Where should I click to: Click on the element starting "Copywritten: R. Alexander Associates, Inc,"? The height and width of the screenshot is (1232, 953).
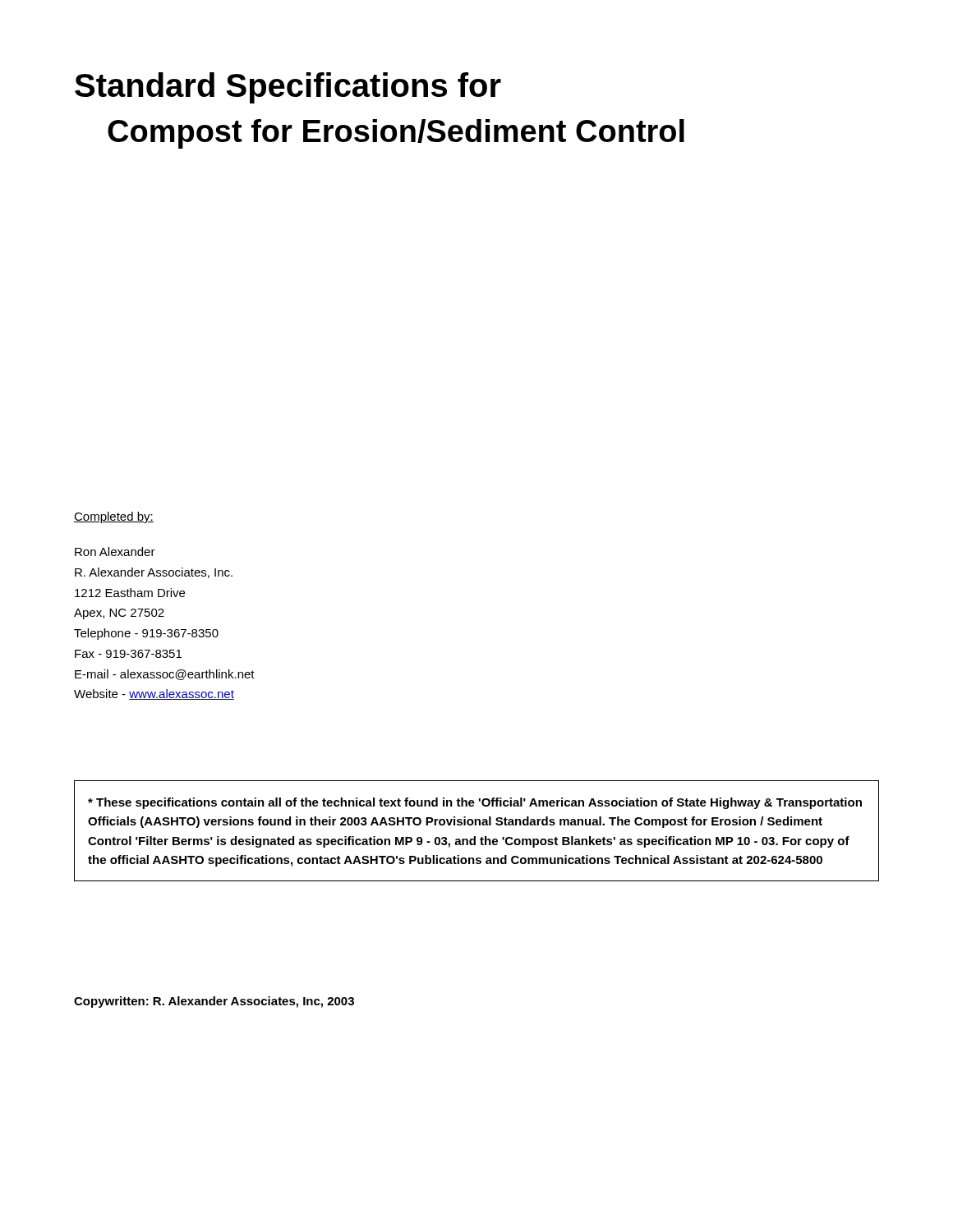pos(214,1001)
